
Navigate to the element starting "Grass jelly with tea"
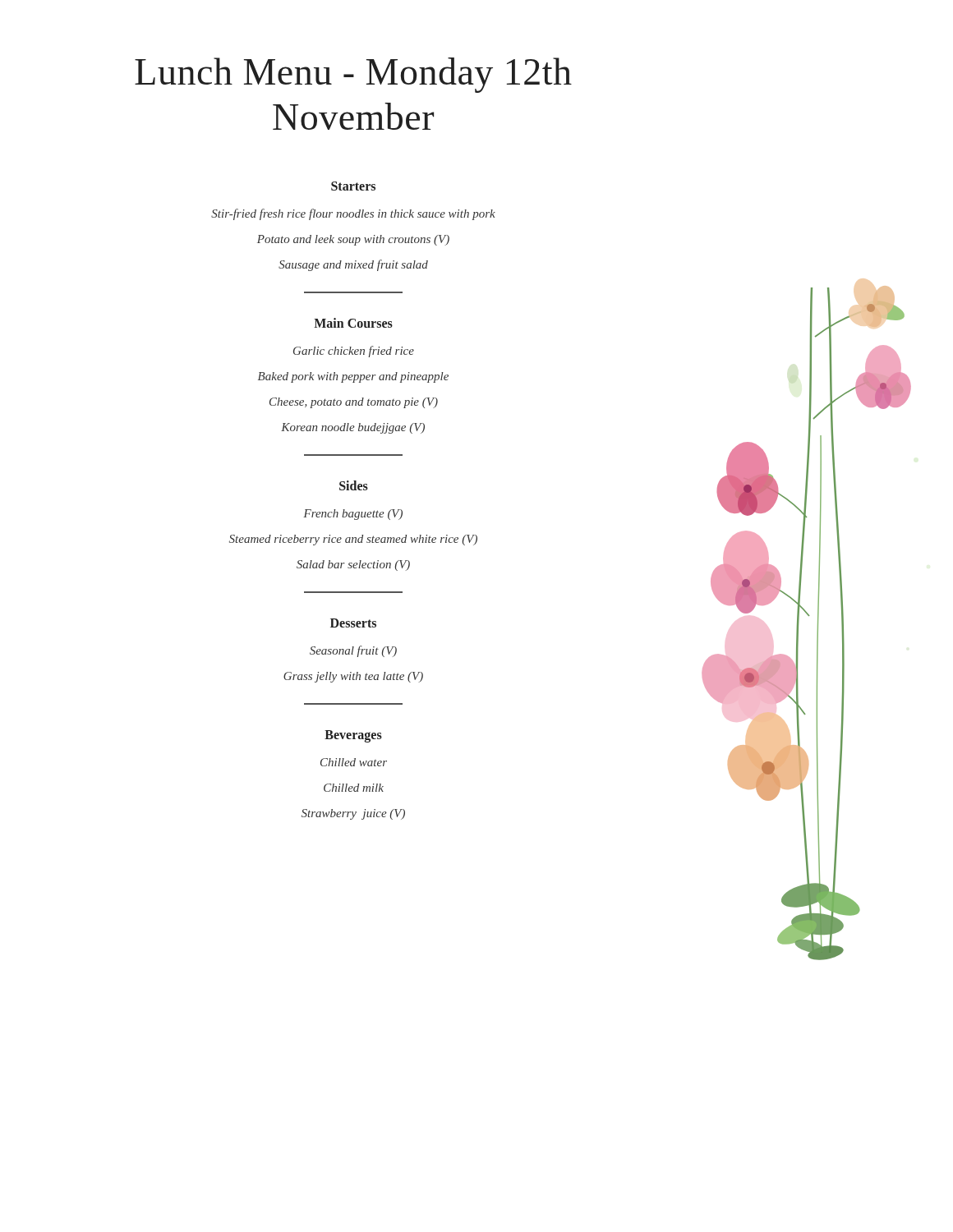point(353,676)
